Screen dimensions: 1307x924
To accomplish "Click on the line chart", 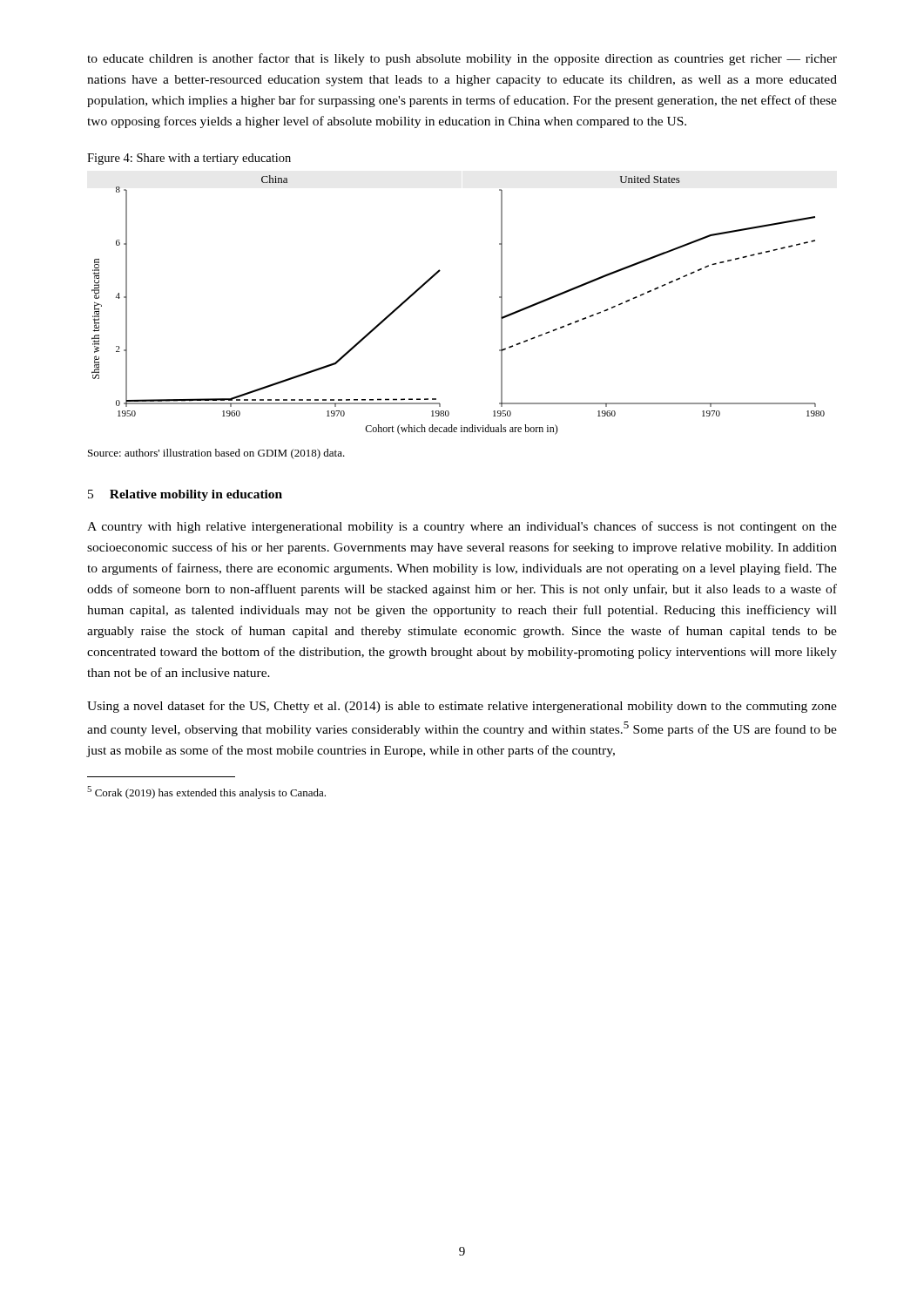I will pos(462,306).
